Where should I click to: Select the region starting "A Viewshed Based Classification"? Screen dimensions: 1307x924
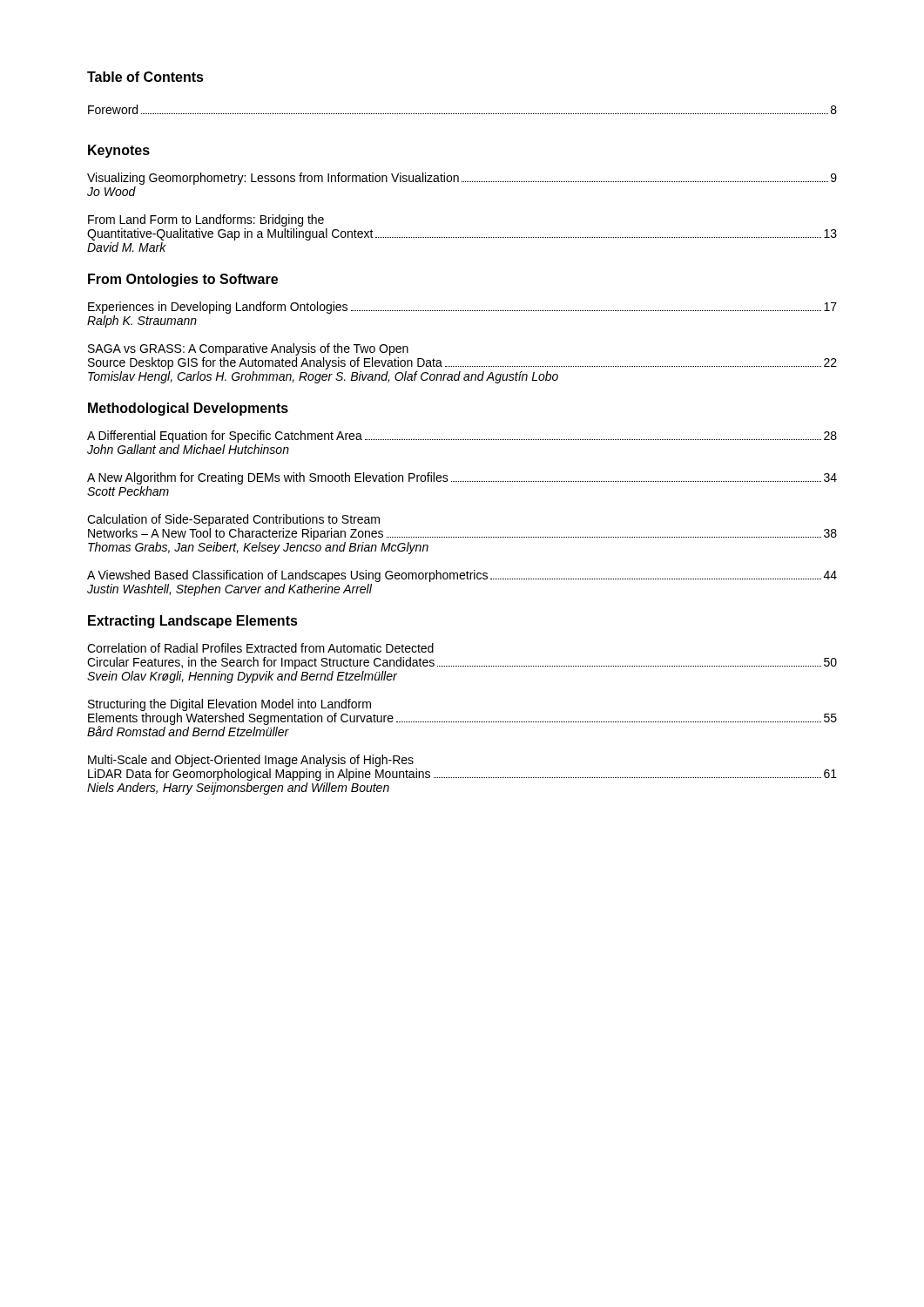(462, 582)
